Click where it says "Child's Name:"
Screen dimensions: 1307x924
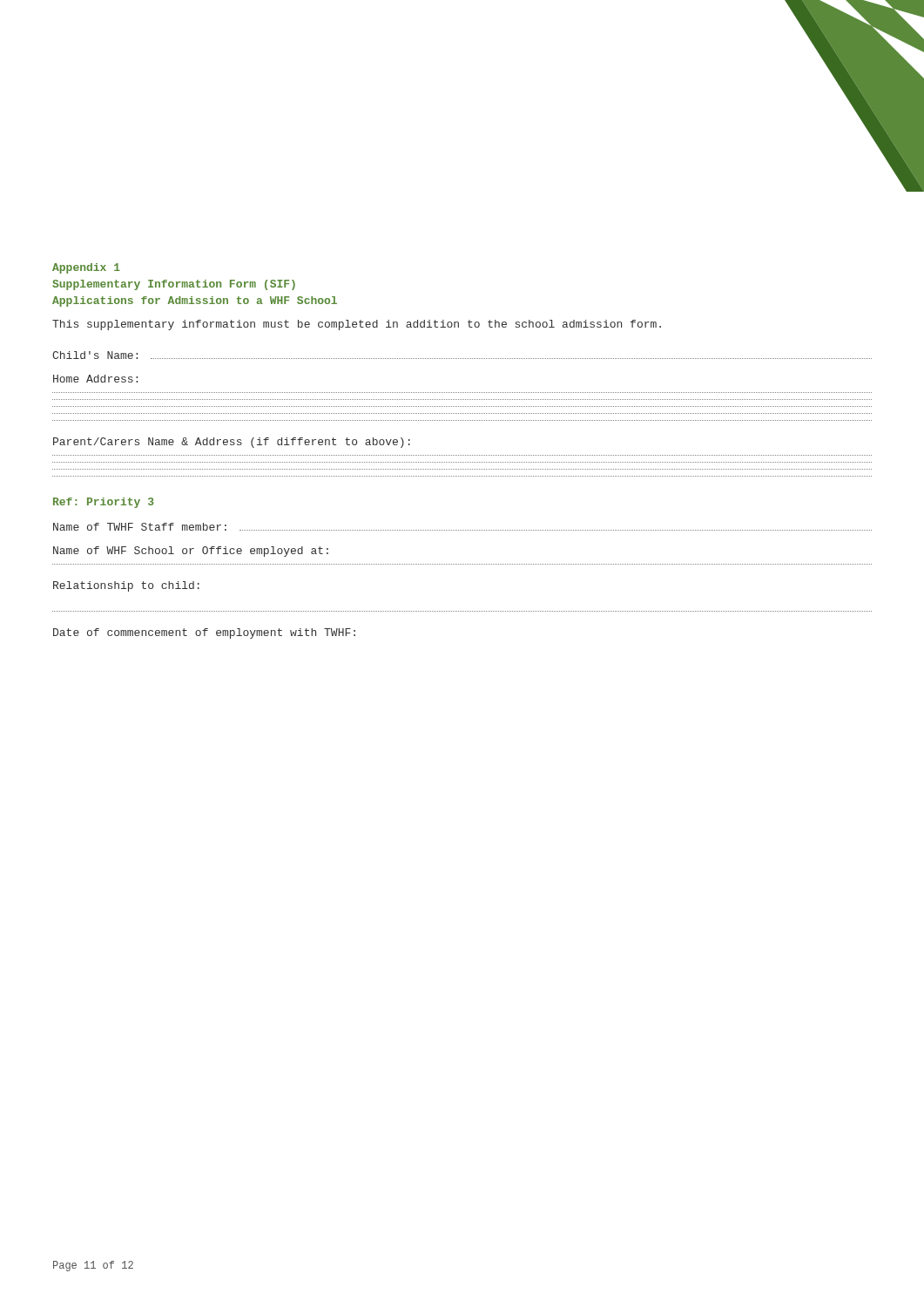tap(462, 354)
